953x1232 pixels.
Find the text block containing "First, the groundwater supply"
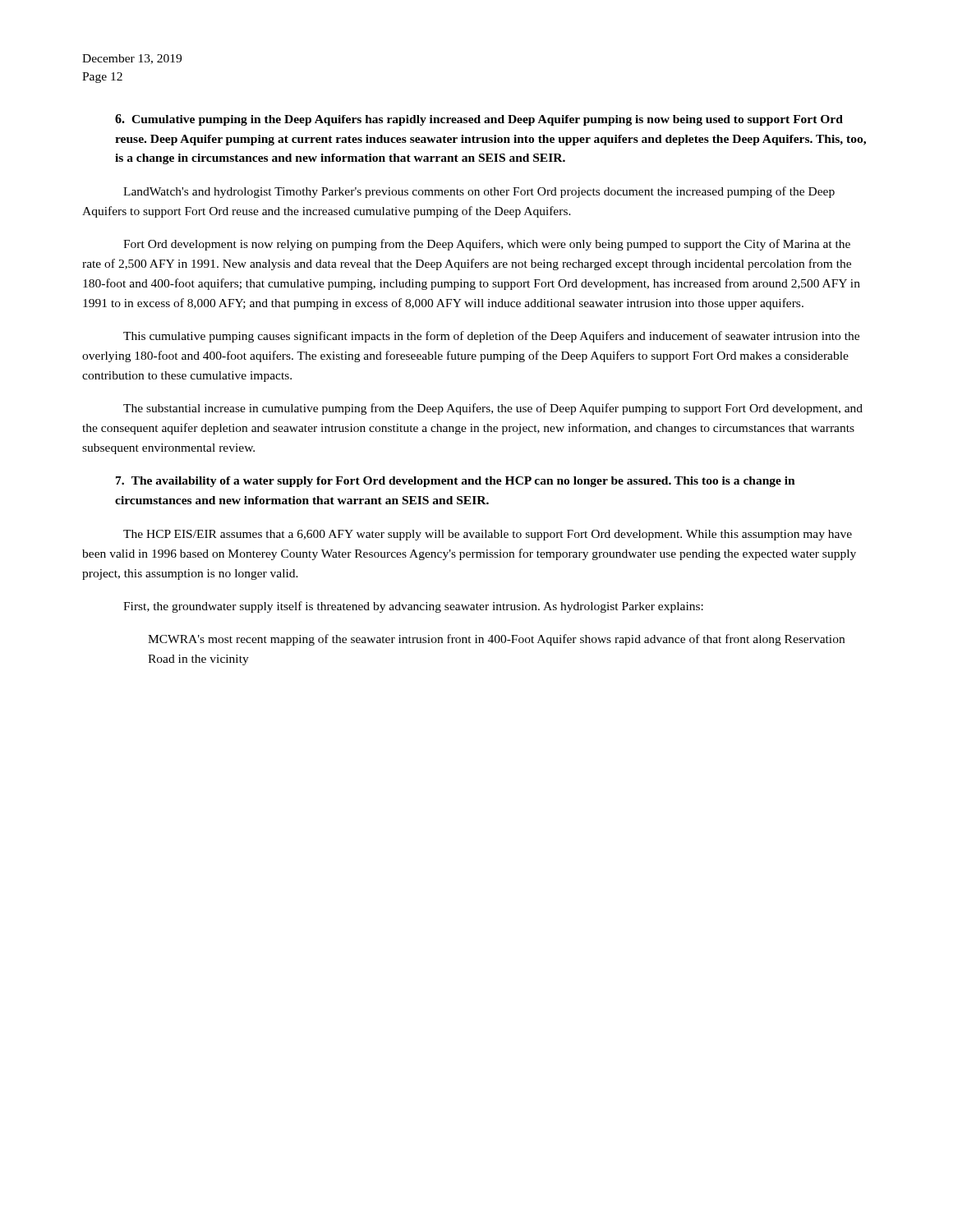[414, 606]
